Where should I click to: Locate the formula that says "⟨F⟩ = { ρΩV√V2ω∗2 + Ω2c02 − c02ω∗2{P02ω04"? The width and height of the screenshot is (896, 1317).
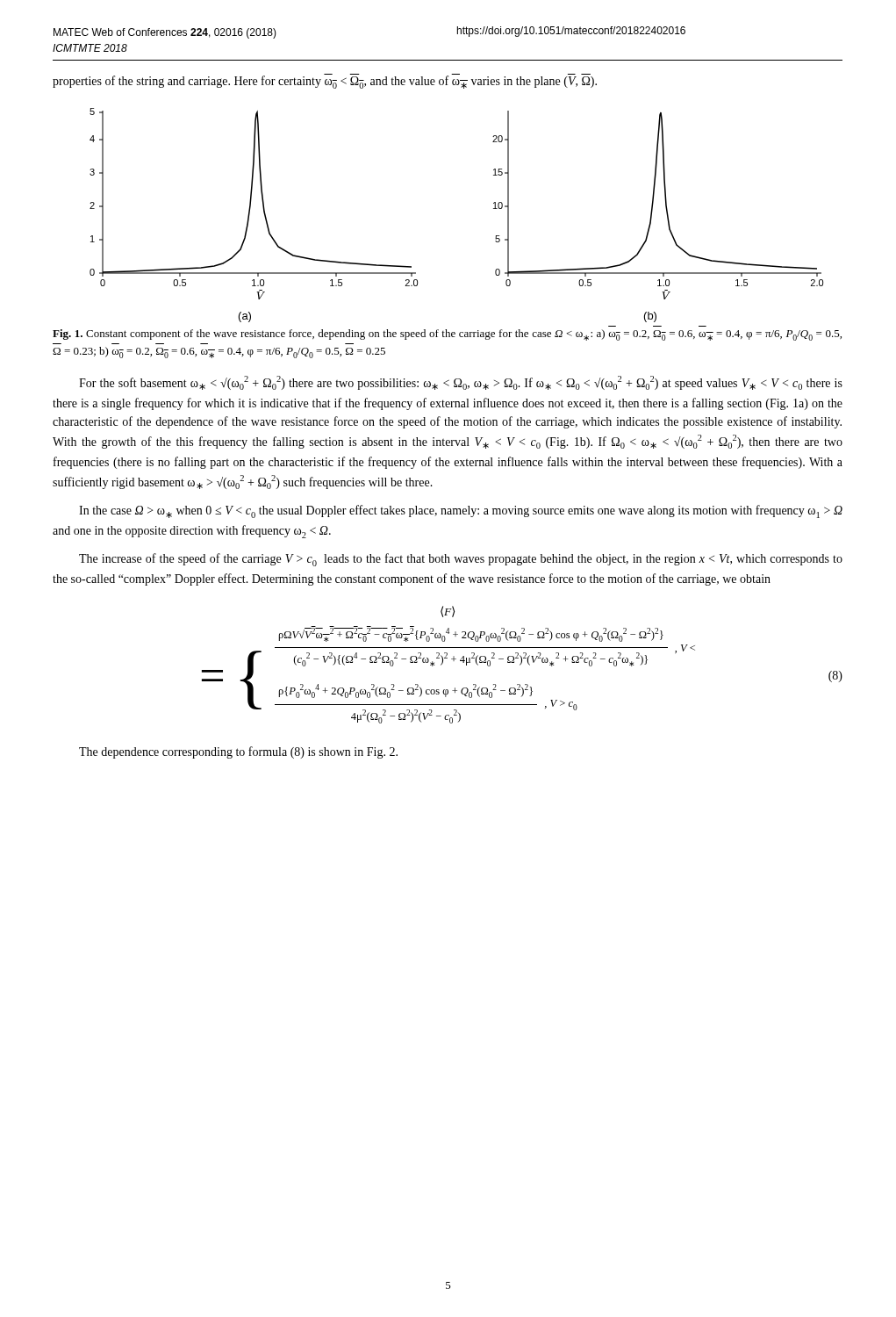pyautogui.click(x=448, y=665)
